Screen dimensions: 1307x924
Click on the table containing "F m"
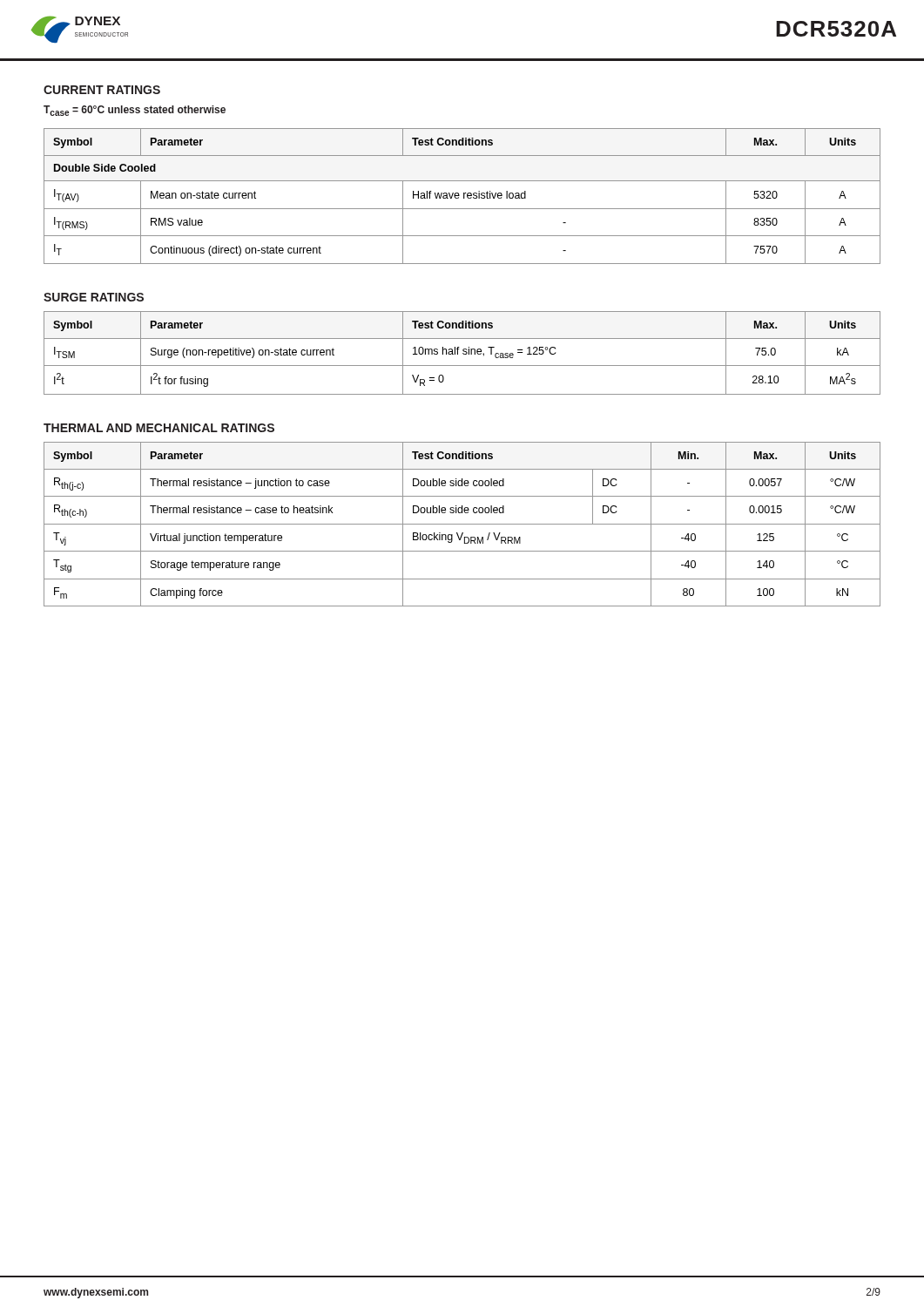pyautogui.click(x=462, y=524)
